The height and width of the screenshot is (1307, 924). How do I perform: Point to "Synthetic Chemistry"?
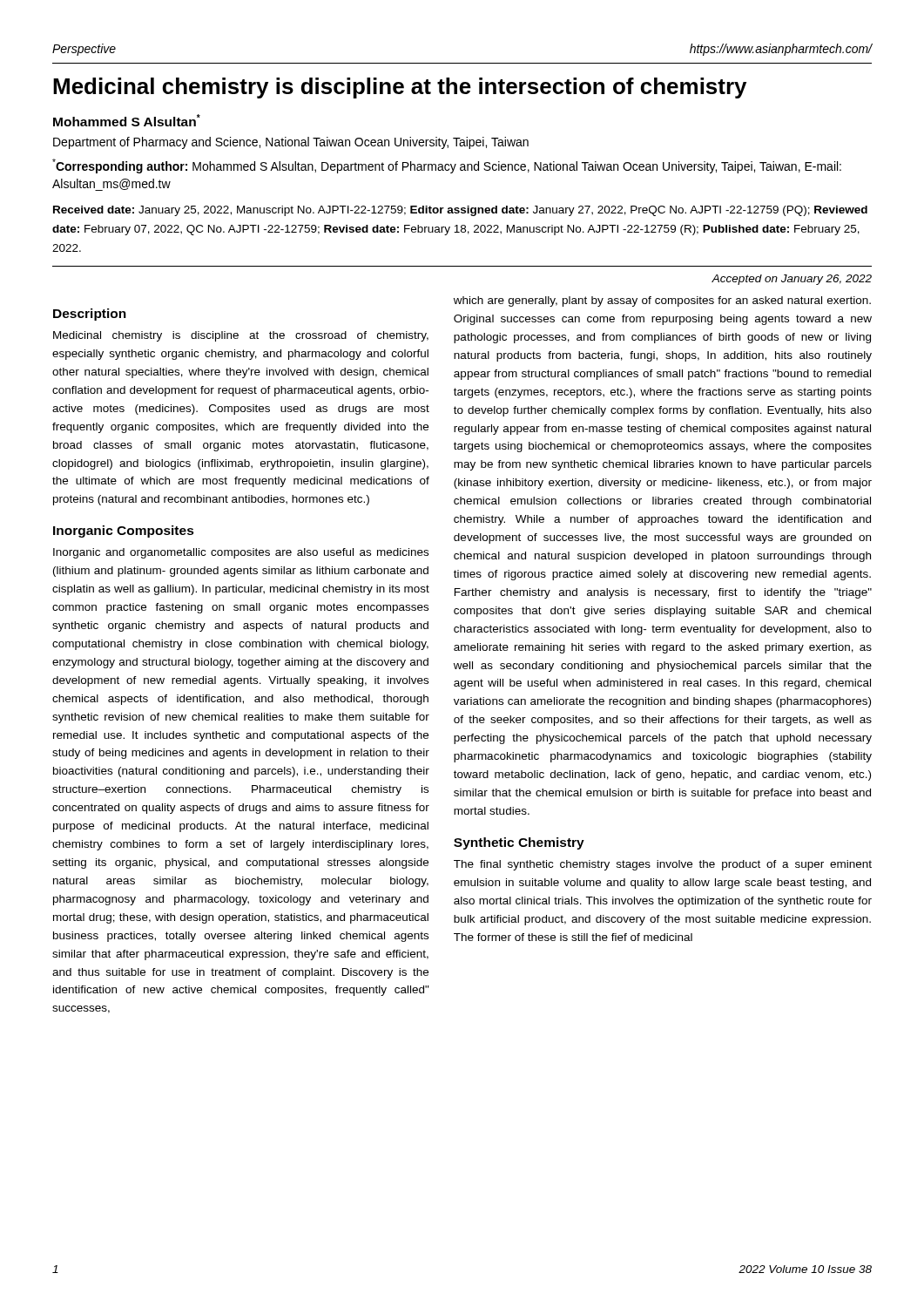click(519, 842)
